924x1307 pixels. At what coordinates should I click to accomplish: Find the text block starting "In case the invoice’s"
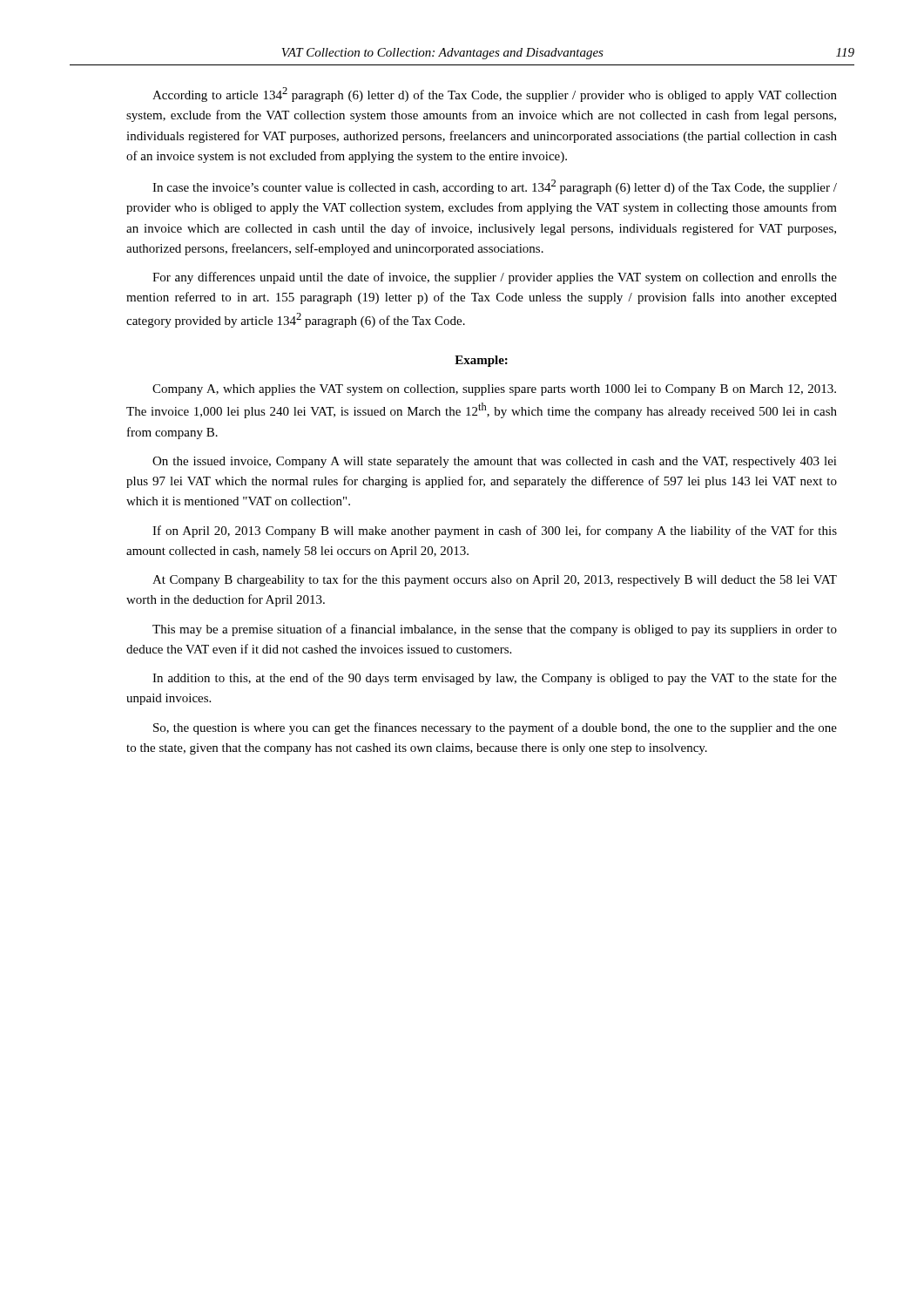click(x=482, y=217)
